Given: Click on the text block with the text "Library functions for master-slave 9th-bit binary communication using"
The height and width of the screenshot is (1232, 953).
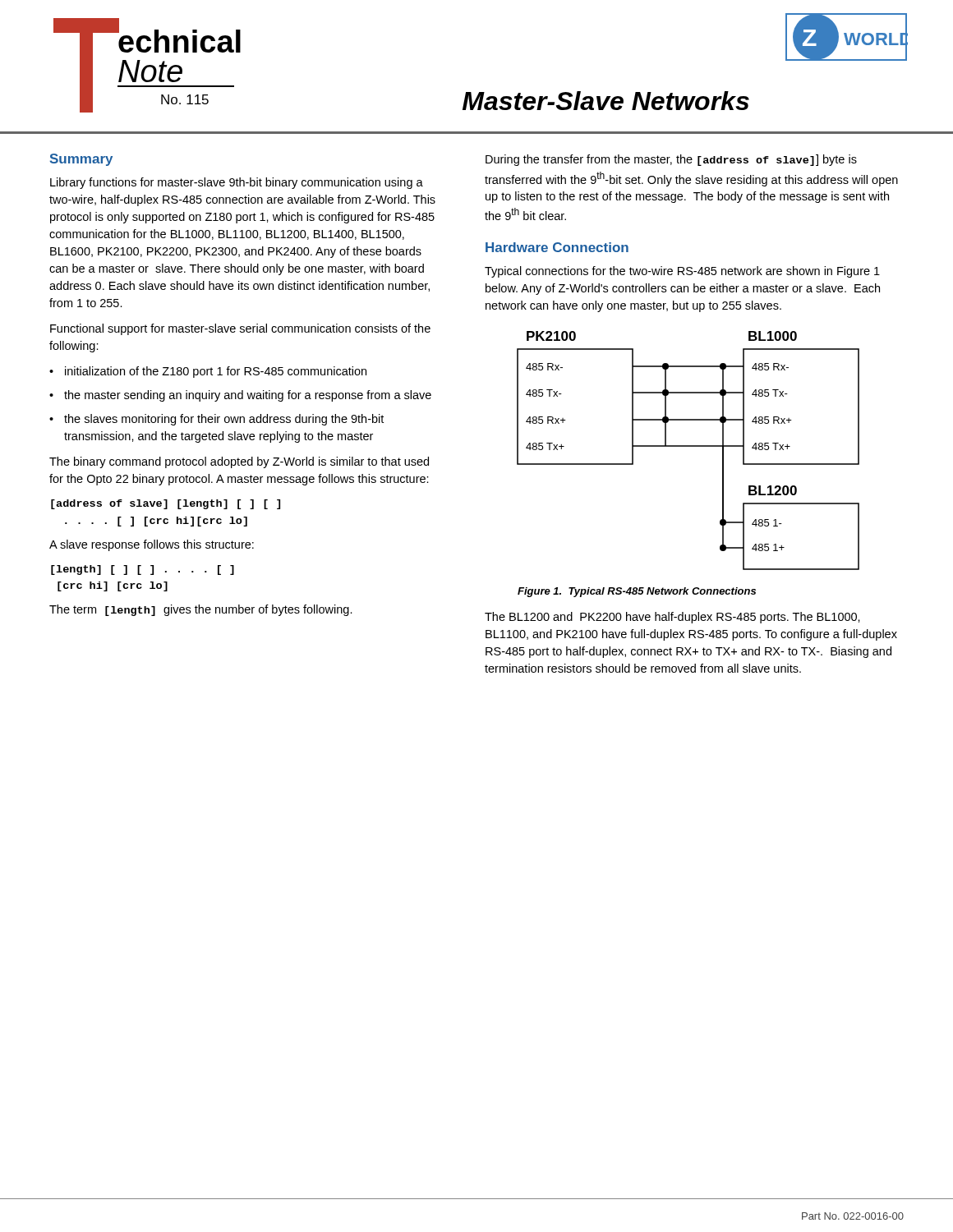Looking at the screenshot, I should click(242, 243).
